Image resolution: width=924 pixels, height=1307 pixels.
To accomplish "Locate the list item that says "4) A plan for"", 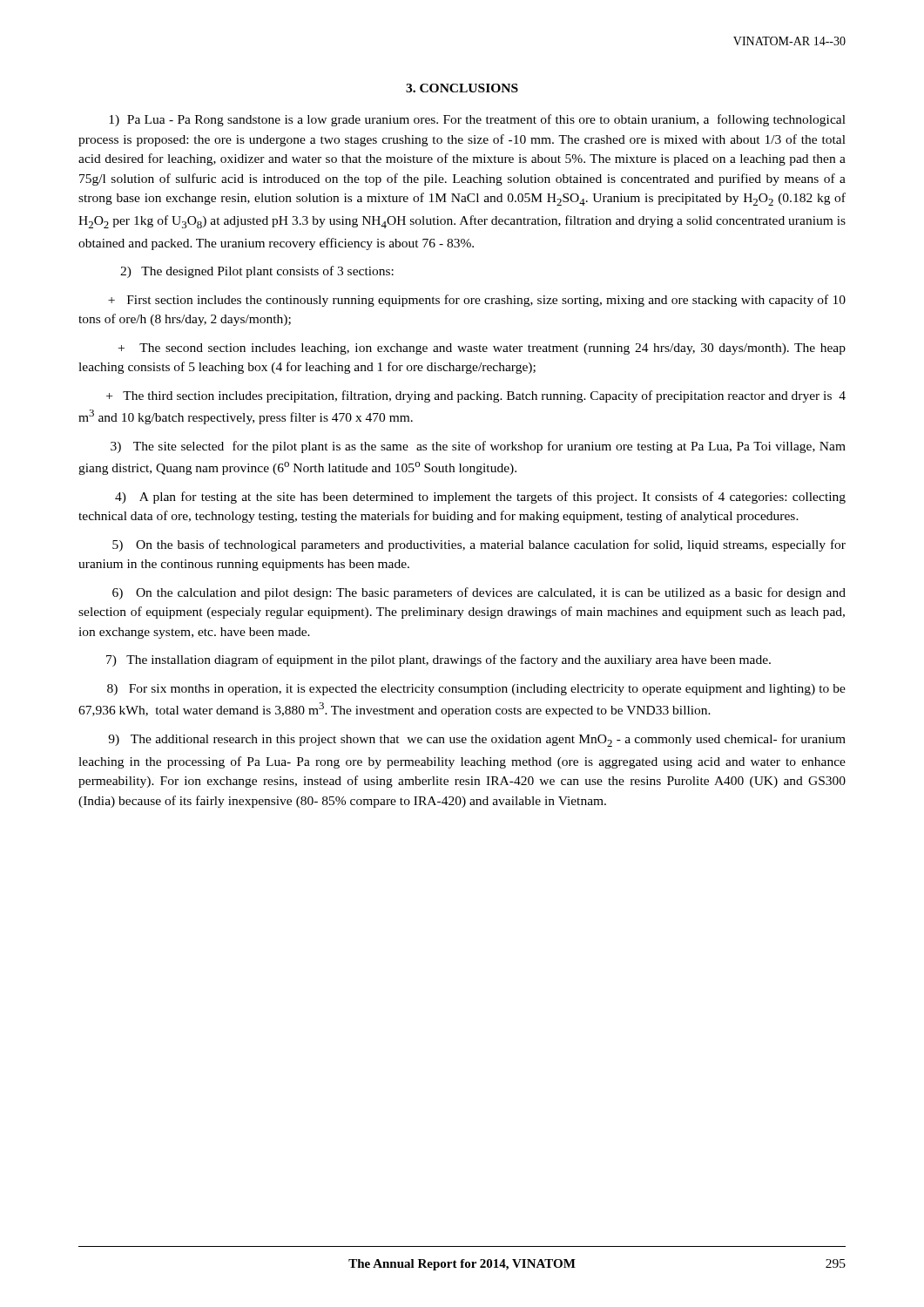I will tap(462, 506).
